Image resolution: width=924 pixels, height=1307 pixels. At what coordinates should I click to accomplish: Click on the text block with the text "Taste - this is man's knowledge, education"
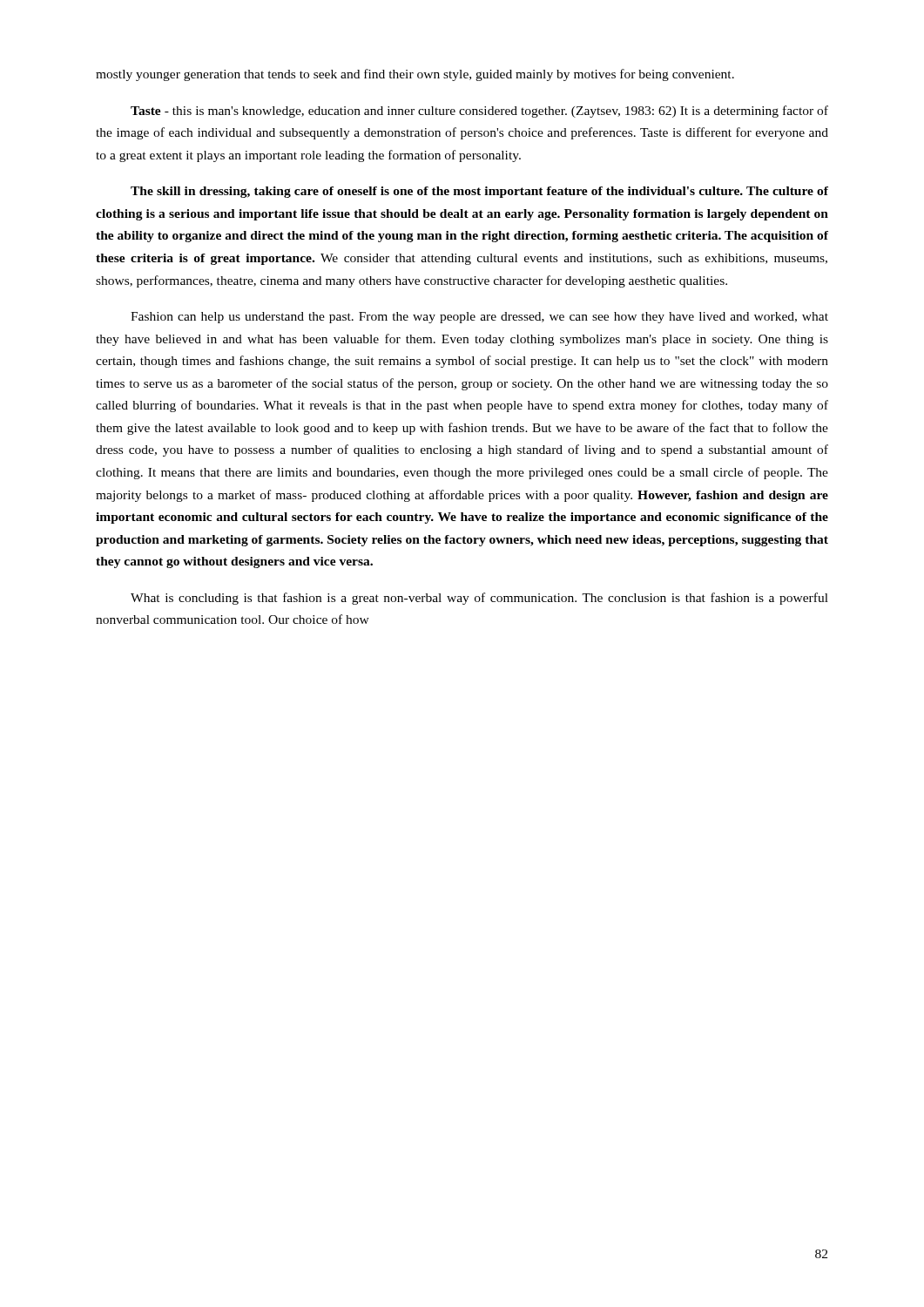coord(462,132)
